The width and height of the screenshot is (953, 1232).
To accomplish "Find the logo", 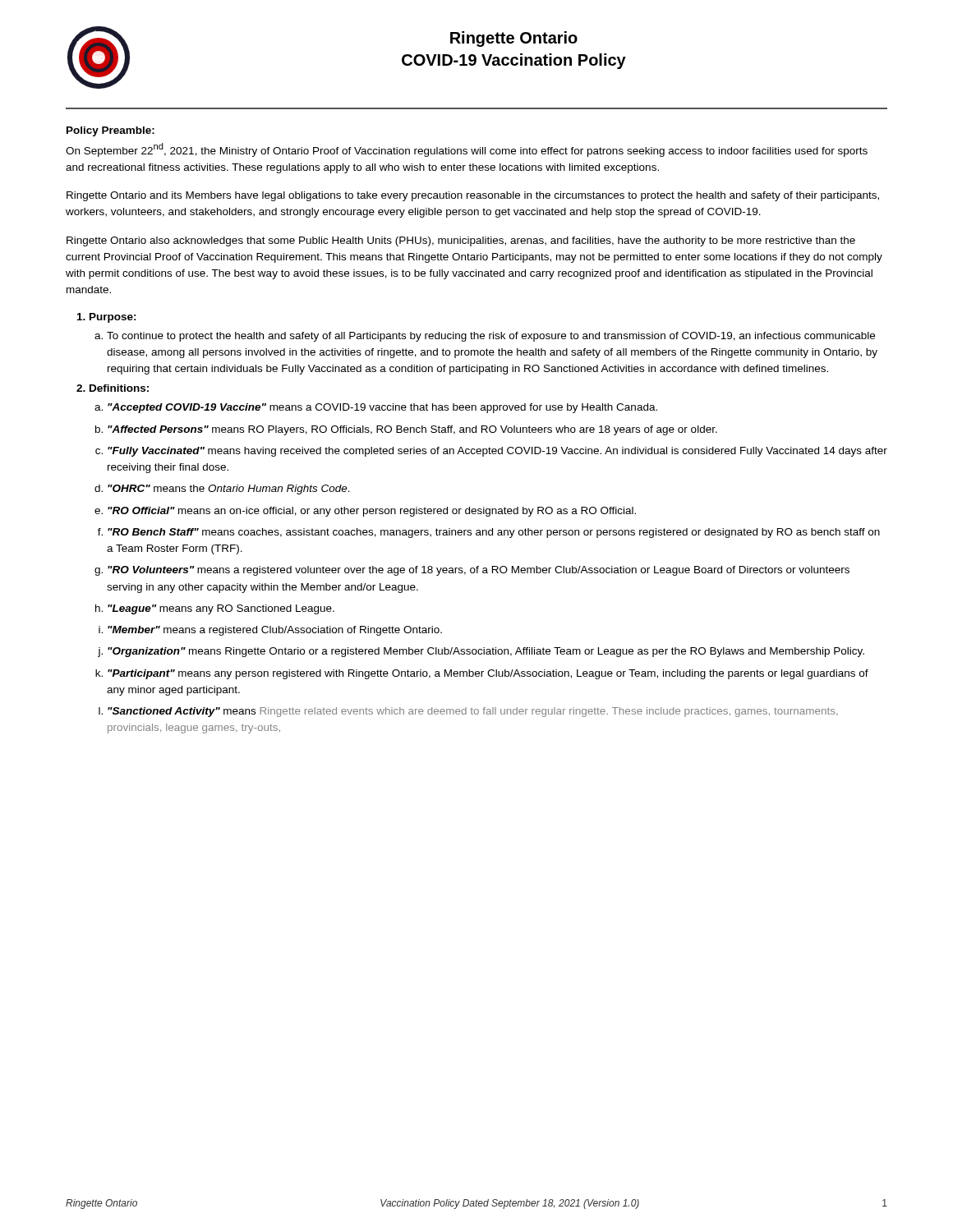I will click(103, 59).
